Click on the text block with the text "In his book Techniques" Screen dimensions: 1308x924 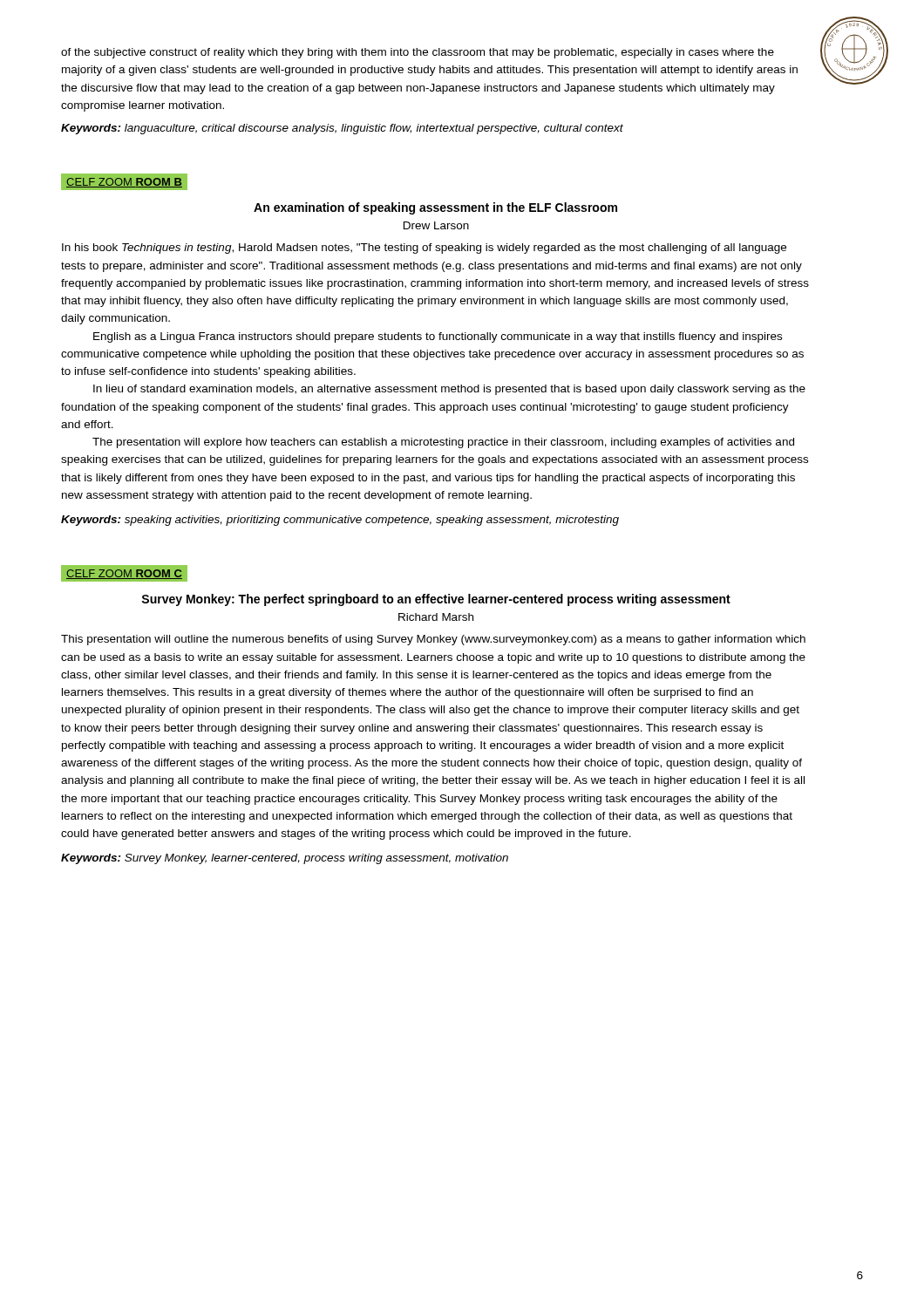424,249
